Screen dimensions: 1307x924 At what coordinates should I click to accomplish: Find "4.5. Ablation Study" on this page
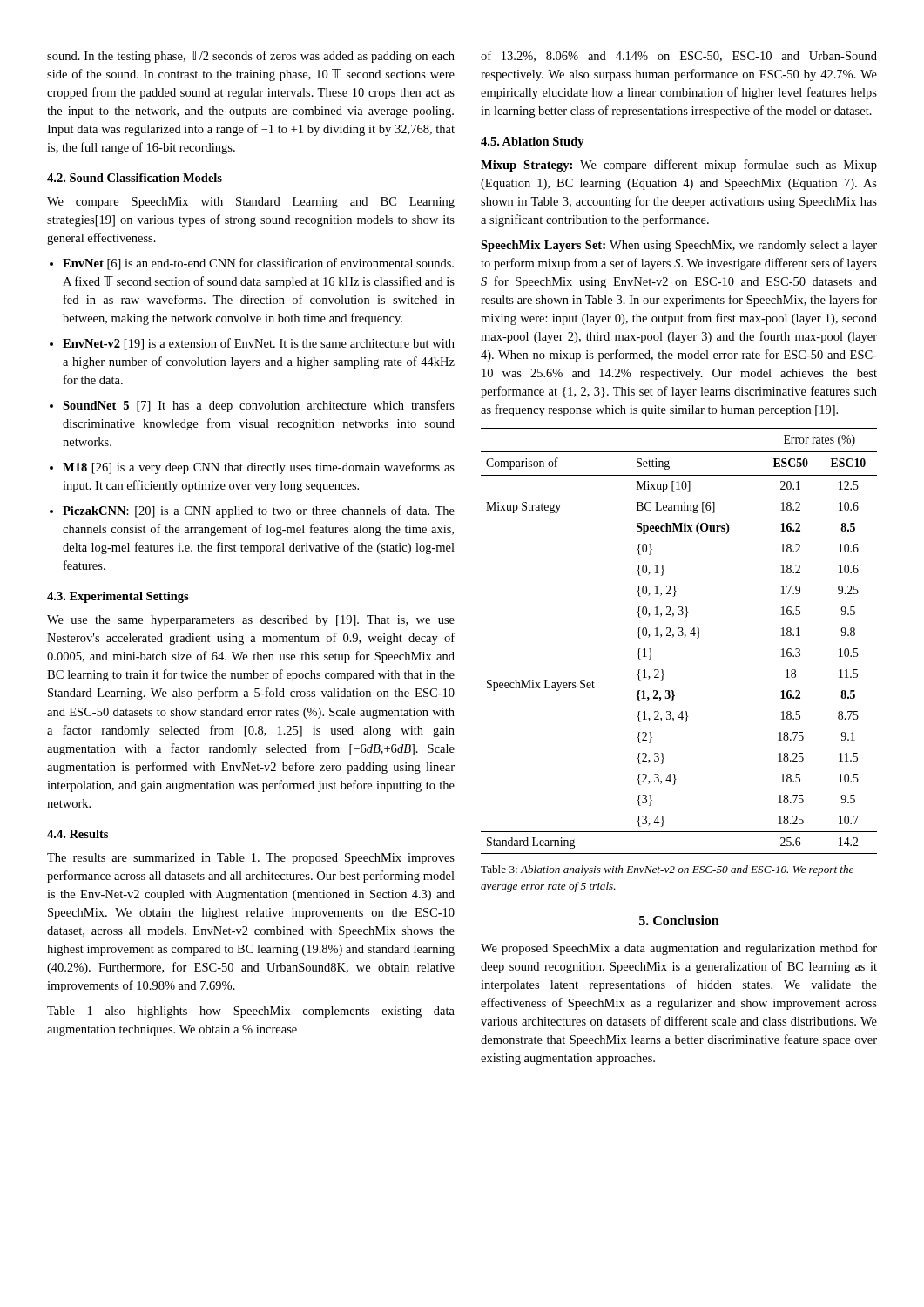pyautogui.click(x=532, y=141)
